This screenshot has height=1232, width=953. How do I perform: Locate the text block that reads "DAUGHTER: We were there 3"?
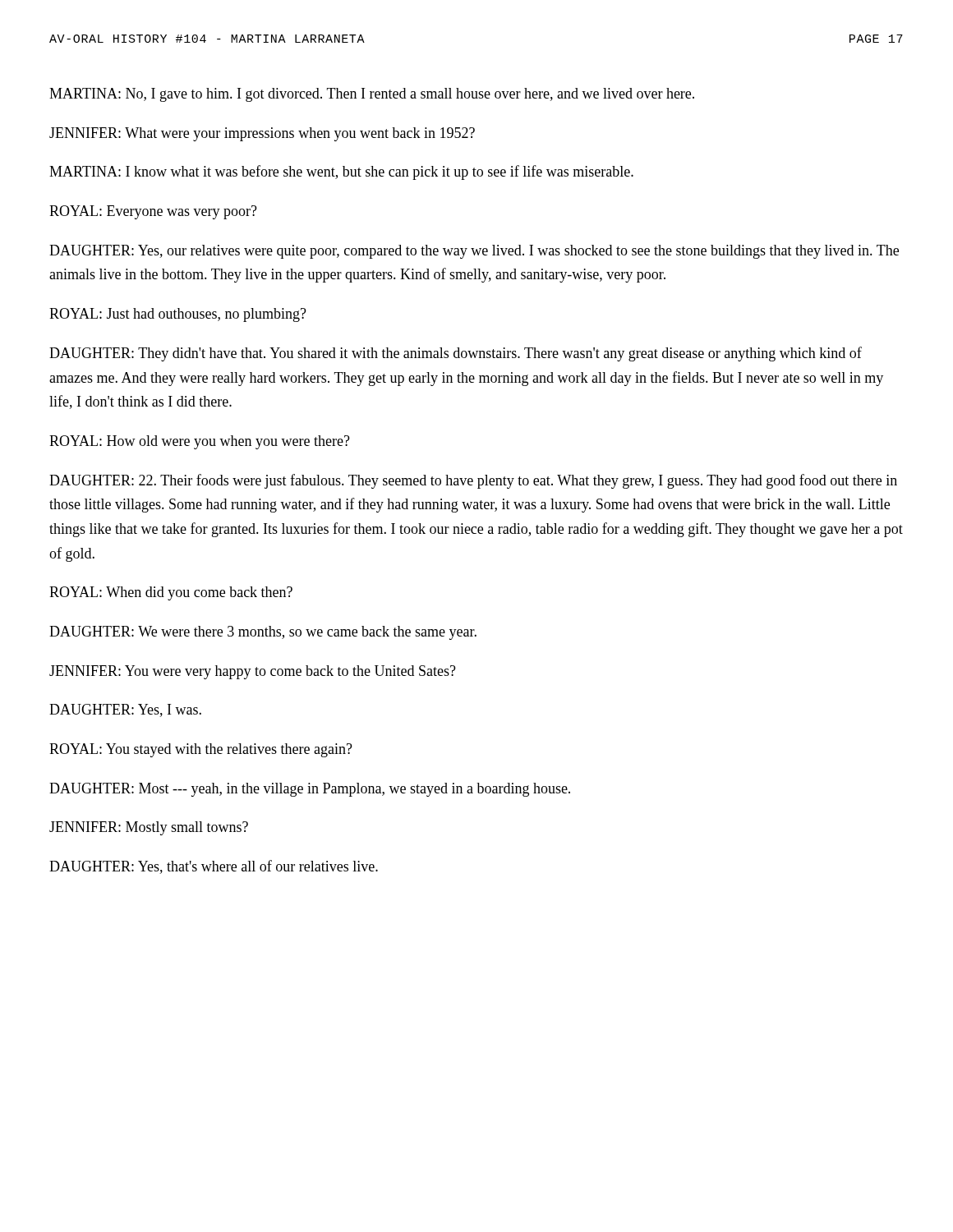click(x=263, y=632)
